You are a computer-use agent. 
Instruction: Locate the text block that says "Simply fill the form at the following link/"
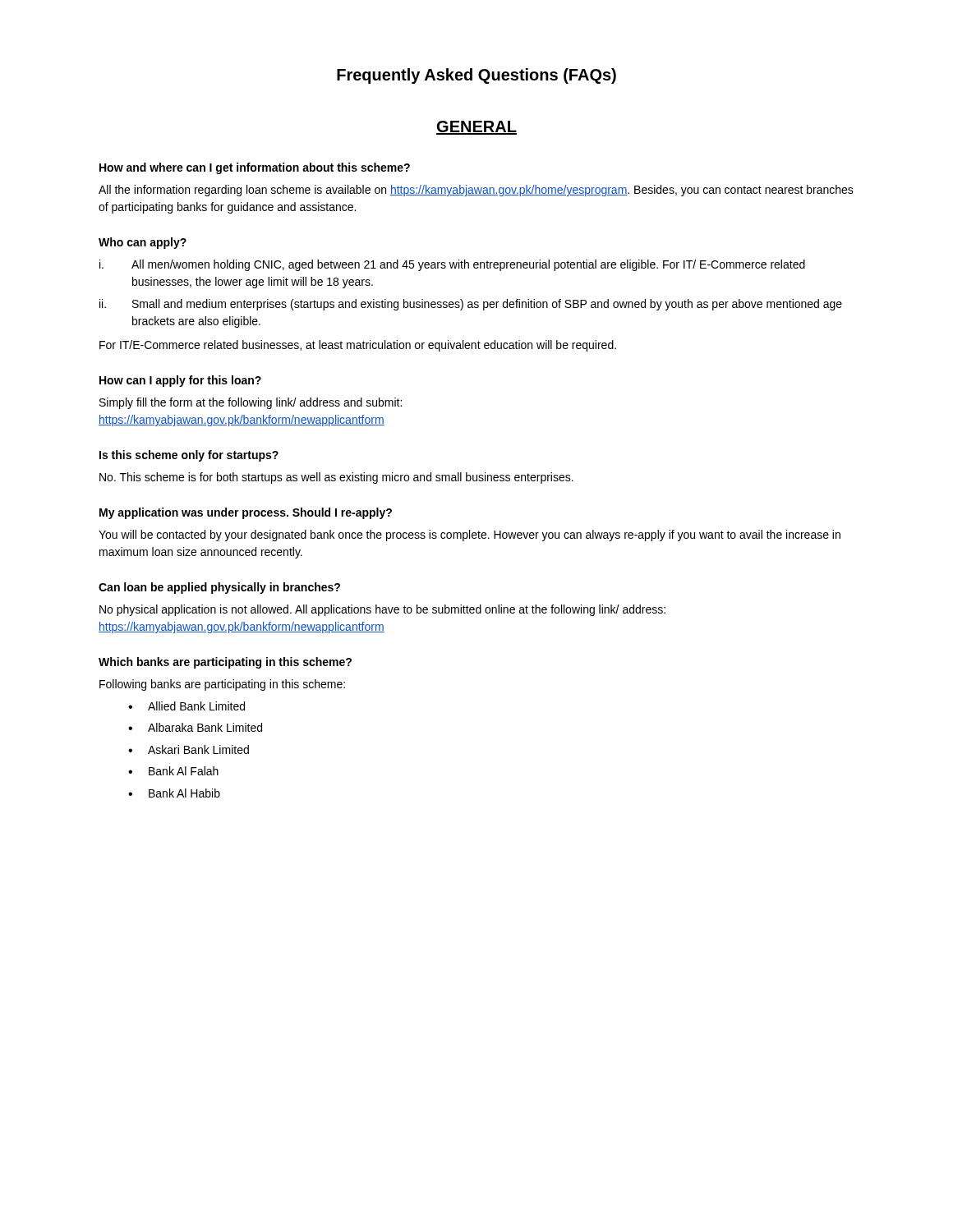tap(251, 411)
